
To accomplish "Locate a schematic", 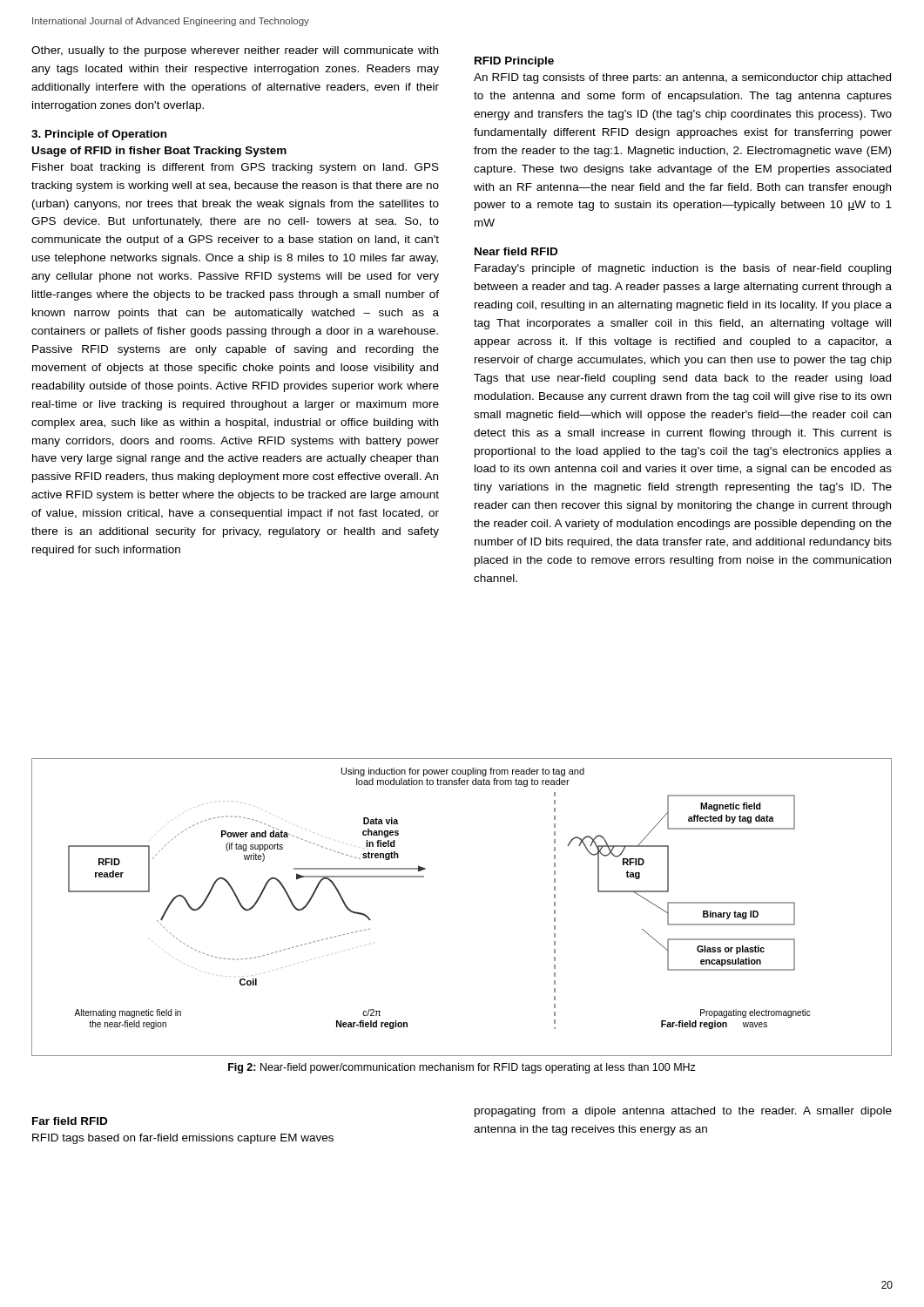I will click(462, 916).
